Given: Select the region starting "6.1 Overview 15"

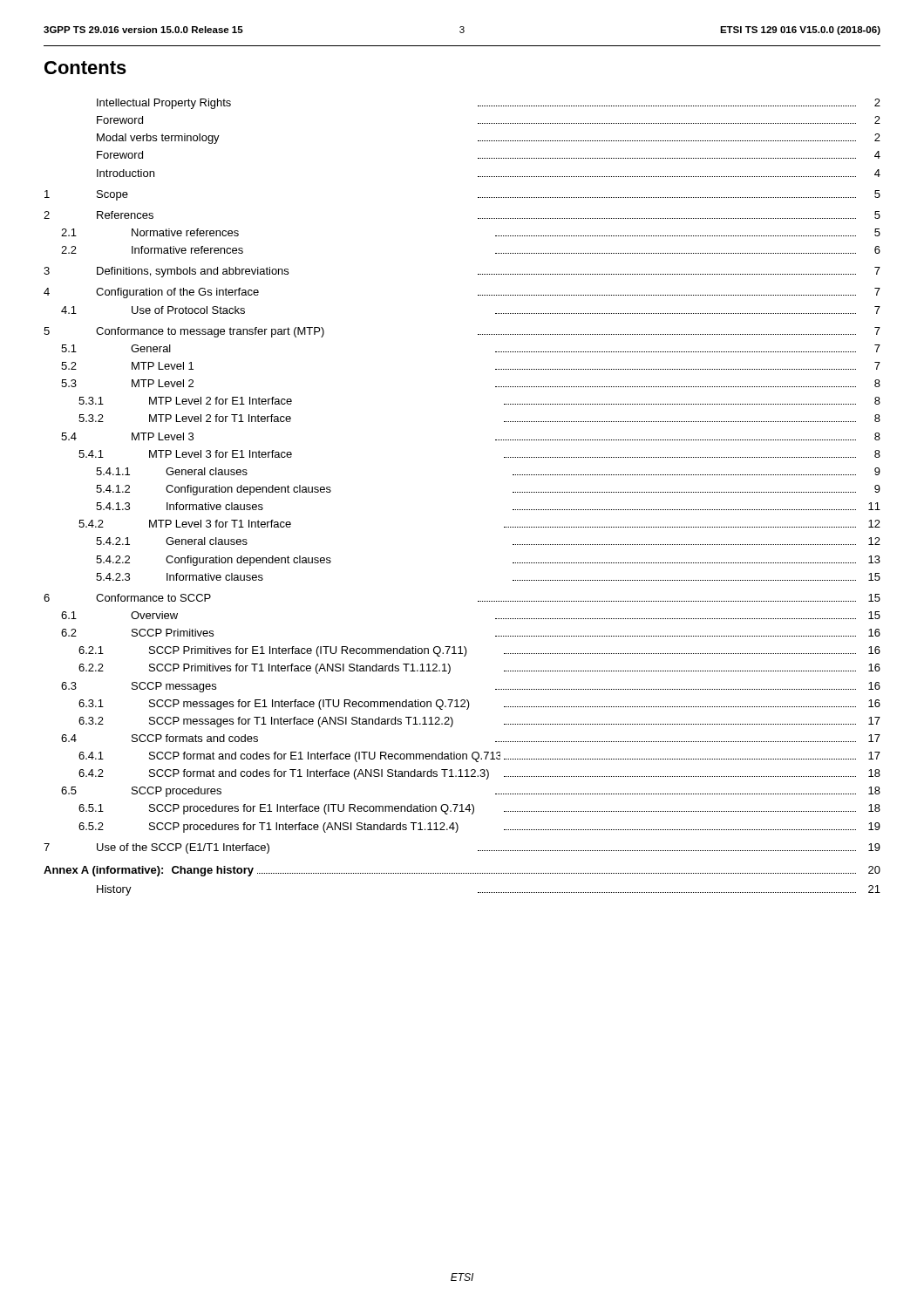Looking at the screenshot, I should click(x=64, y=614).
